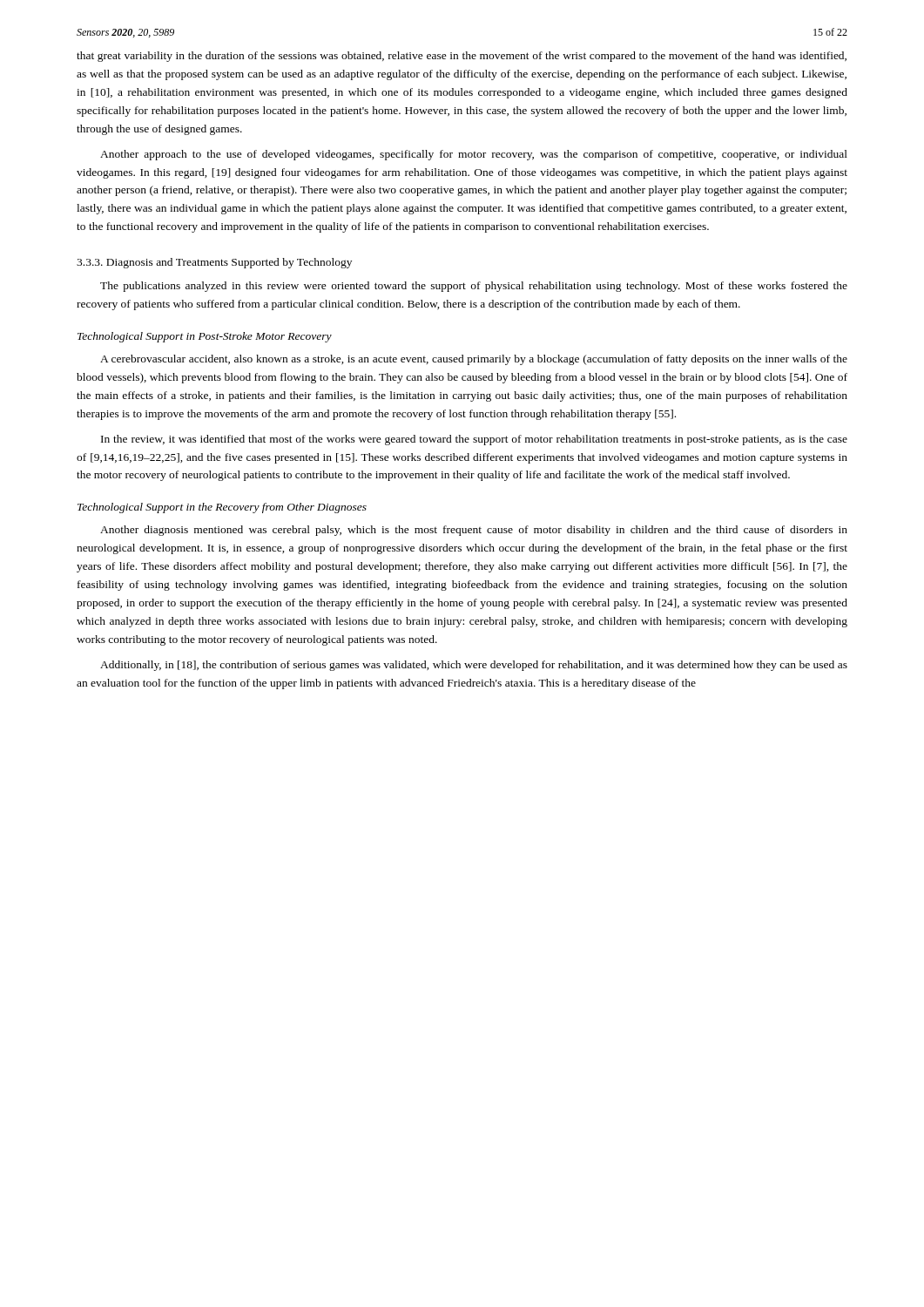
Task: Point to the section header beginning "Technological Support in Post-Stroke"
Action: click(x=204, y=336)
